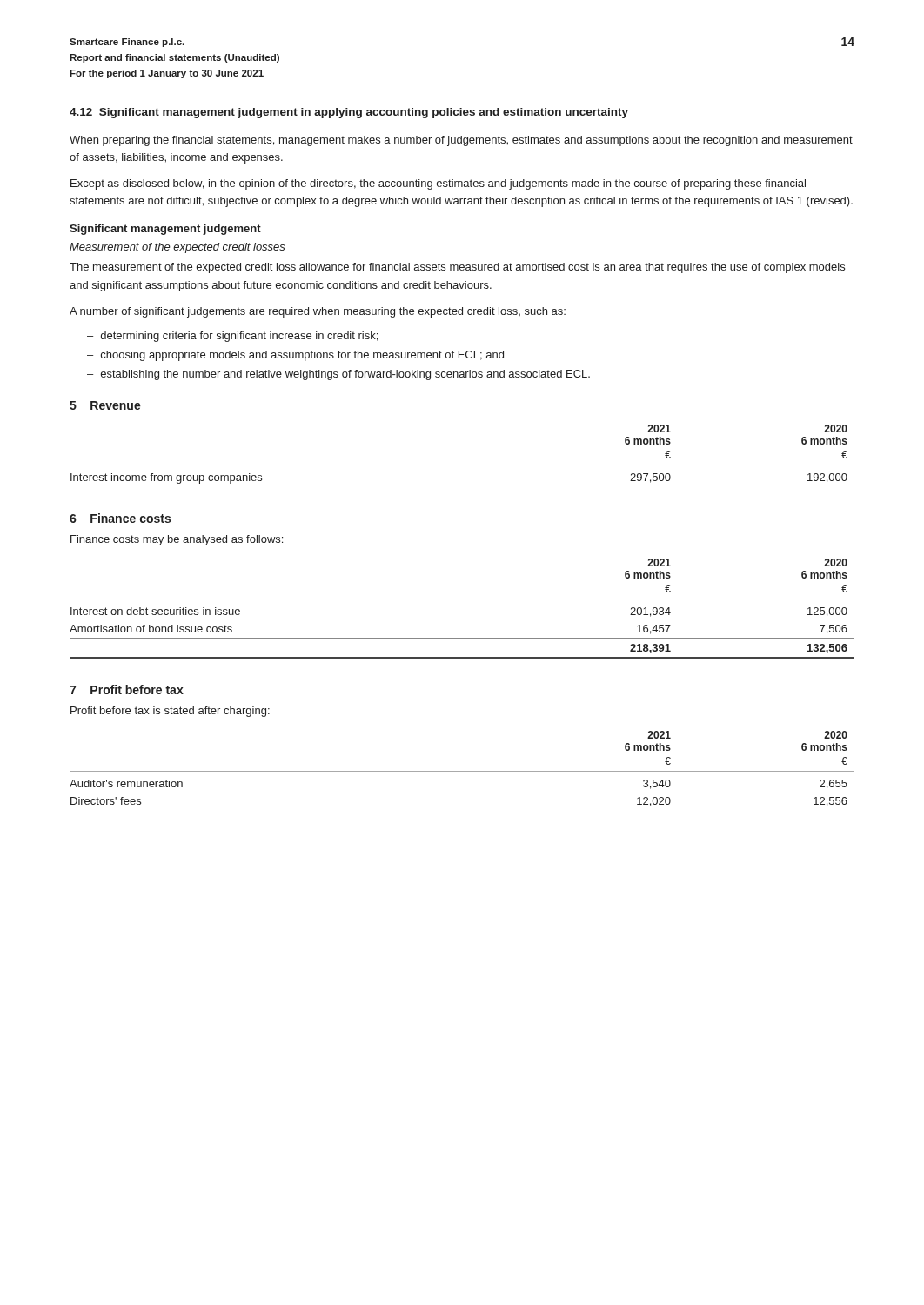Locate the text block containing "When preparing the"
The height and width of the screenshot is (1305, 924).
pyautogui.click(x=461, y=148)
